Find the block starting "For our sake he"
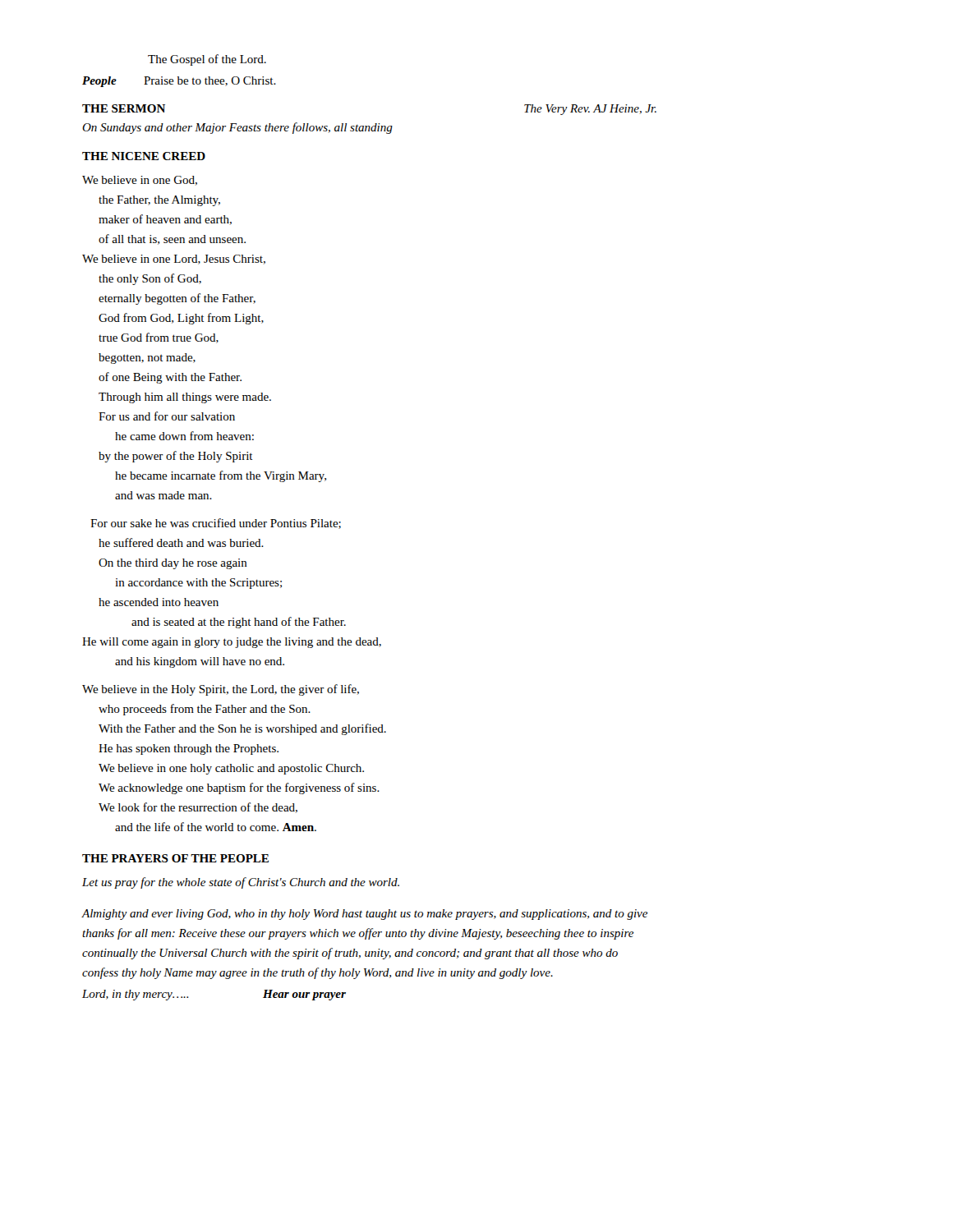 pos(216,524)
